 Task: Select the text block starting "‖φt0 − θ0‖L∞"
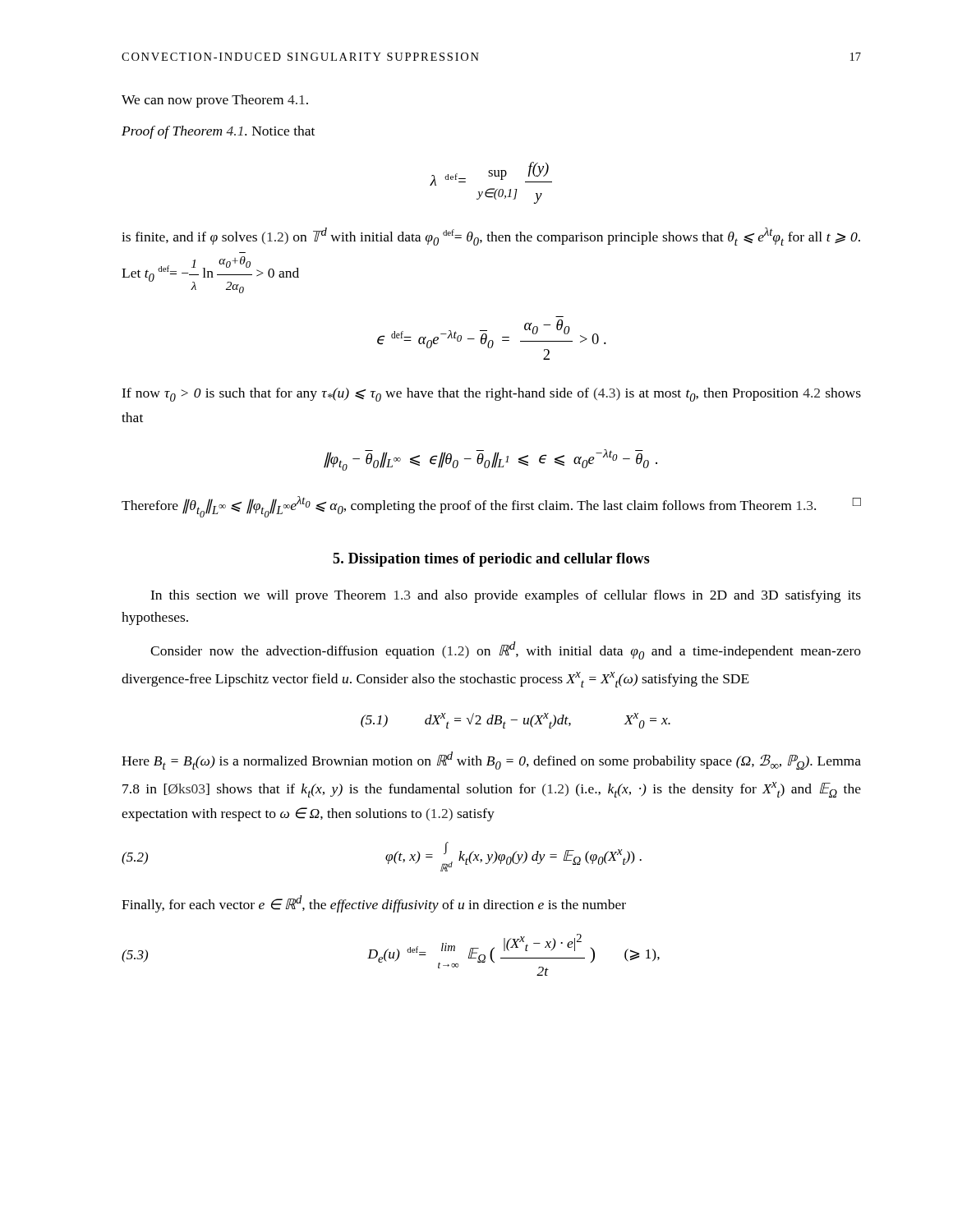click(x=491, y=460)
